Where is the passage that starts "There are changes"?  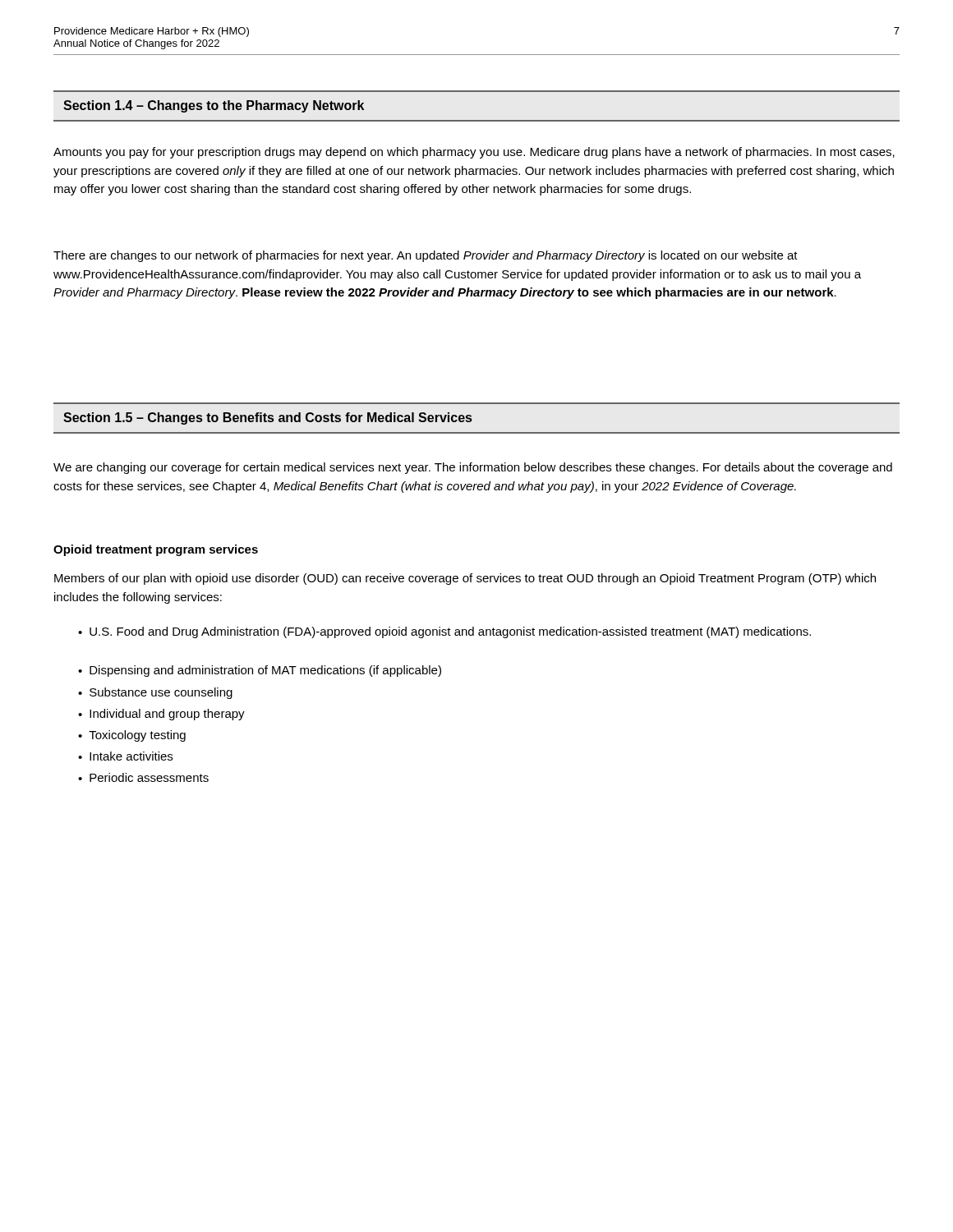point(457,274)
